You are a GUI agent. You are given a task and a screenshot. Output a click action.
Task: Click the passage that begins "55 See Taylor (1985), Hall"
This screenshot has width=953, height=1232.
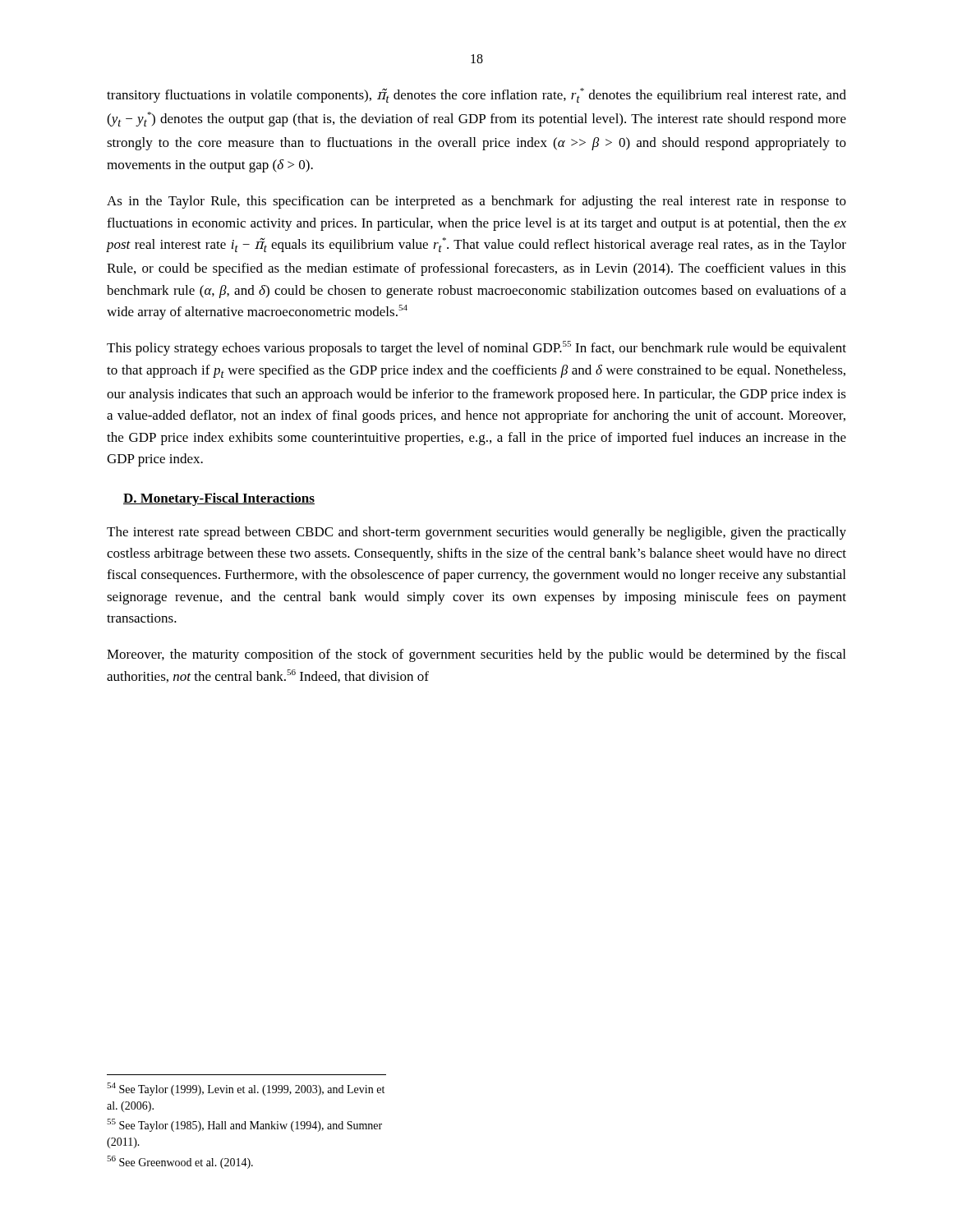(x=244, y=1133)
